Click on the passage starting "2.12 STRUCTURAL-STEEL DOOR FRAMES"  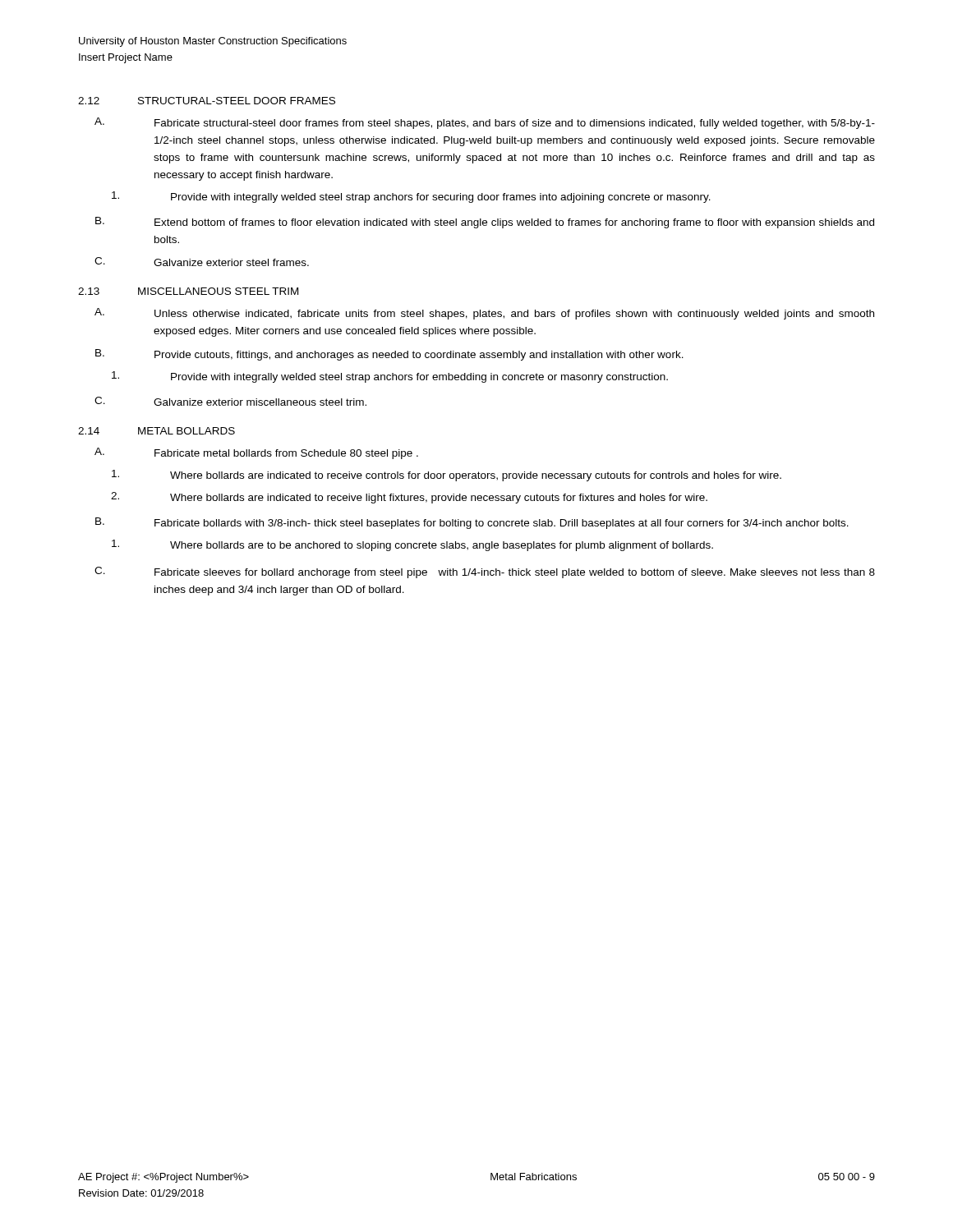(x=207, y=101)
